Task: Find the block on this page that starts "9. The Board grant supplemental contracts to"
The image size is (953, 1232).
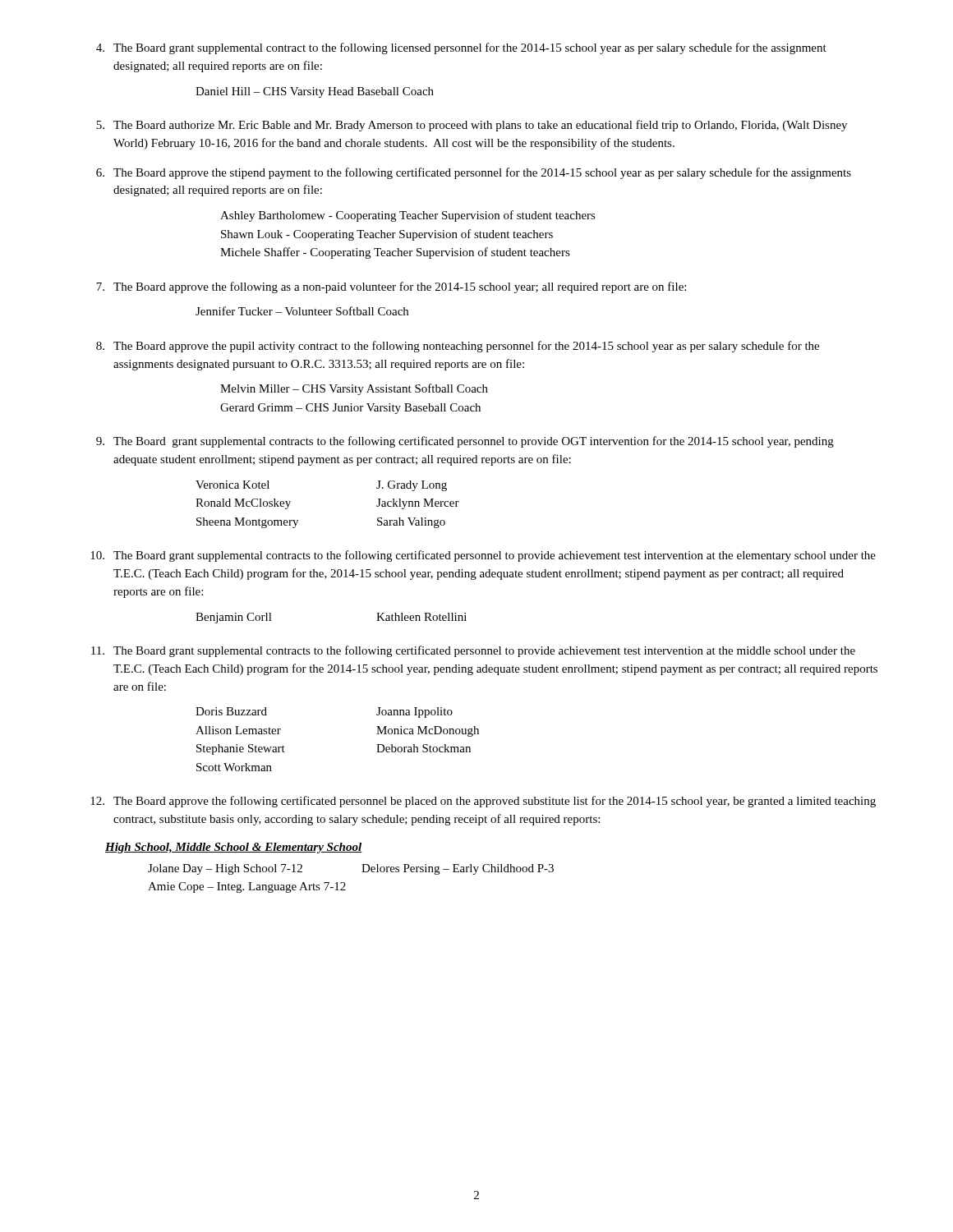Action: point(465,442)
